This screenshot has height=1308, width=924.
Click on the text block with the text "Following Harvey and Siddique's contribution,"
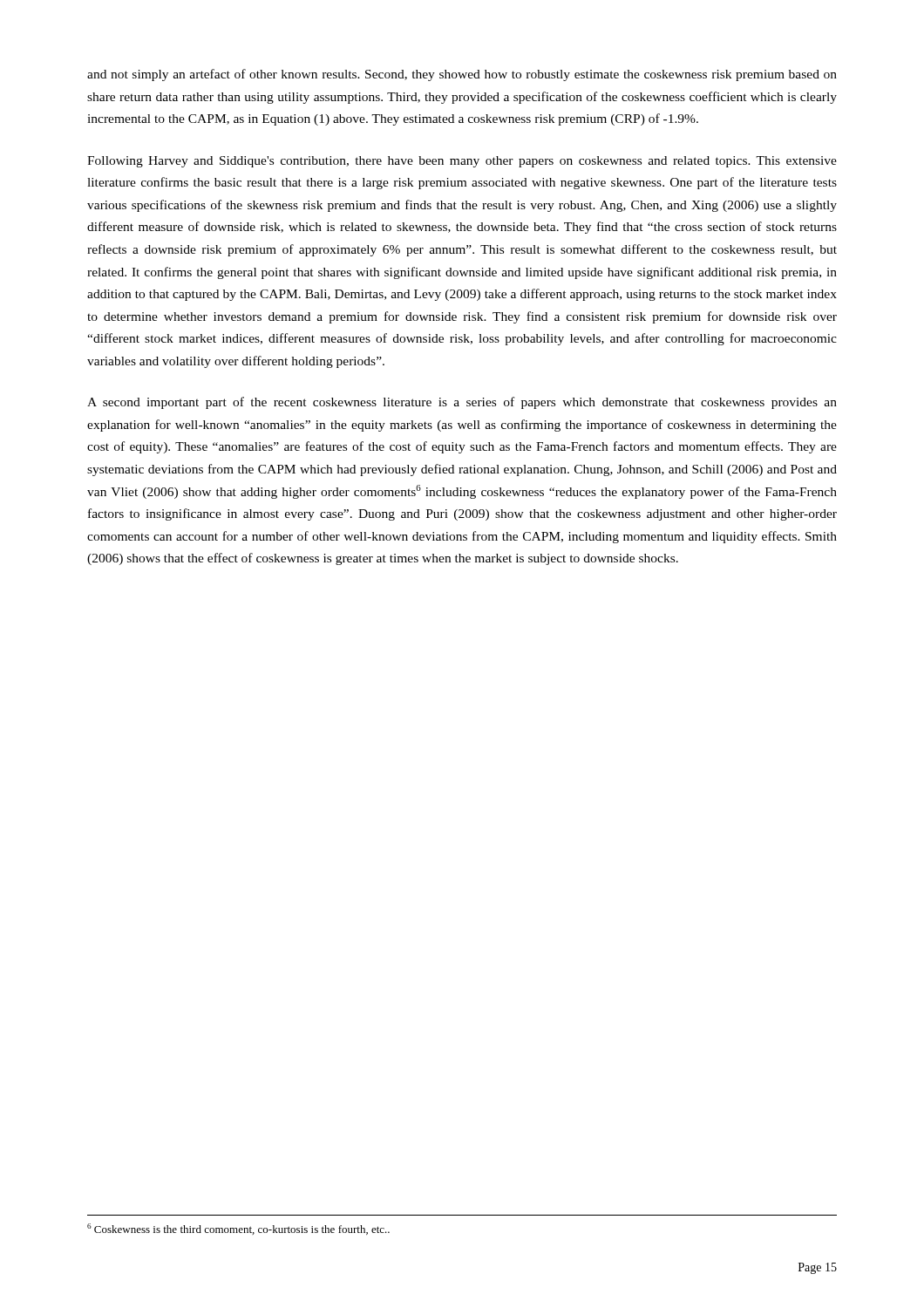(462, 260)
